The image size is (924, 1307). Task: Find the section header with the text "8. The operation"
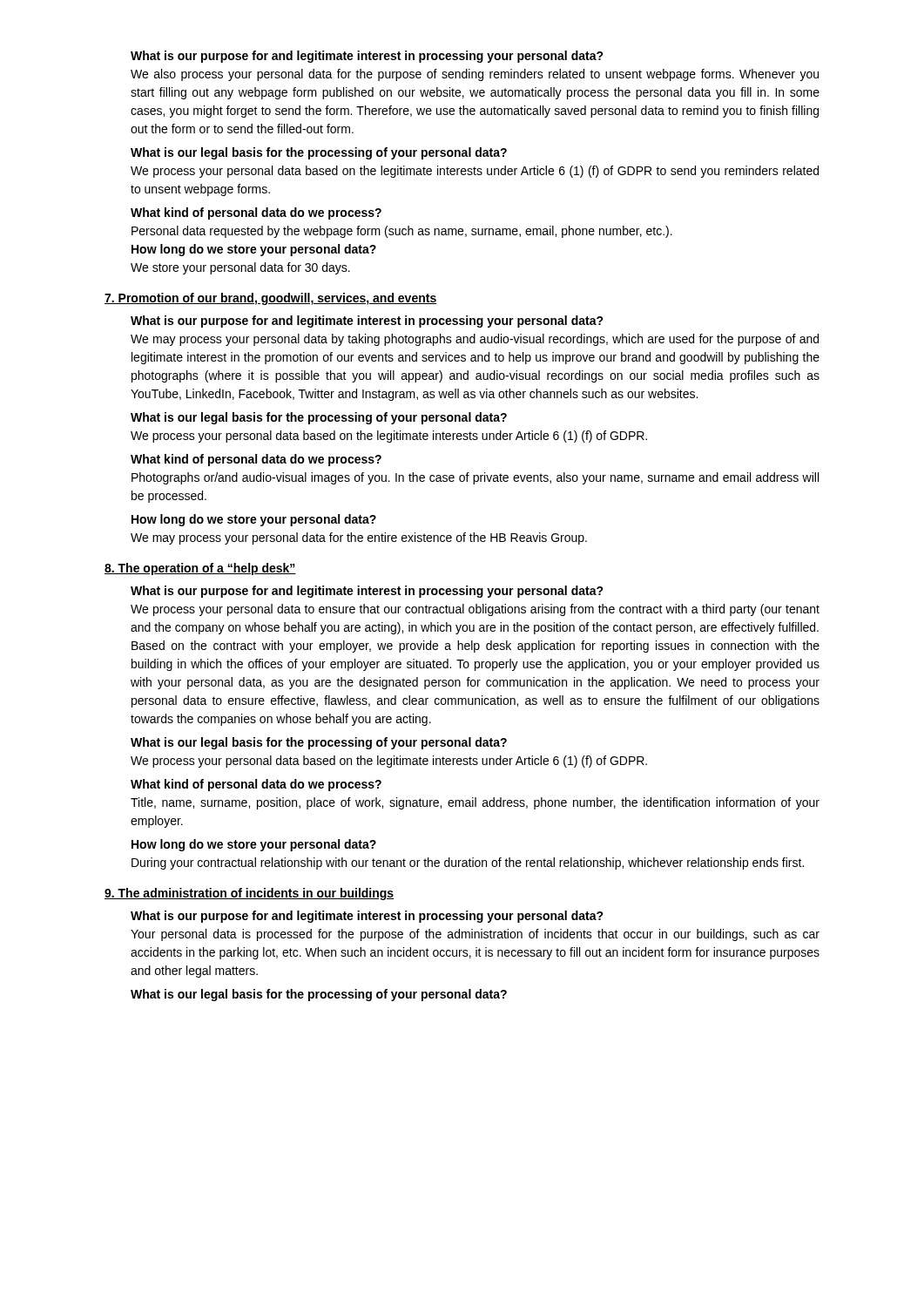[x=200, y=568]
